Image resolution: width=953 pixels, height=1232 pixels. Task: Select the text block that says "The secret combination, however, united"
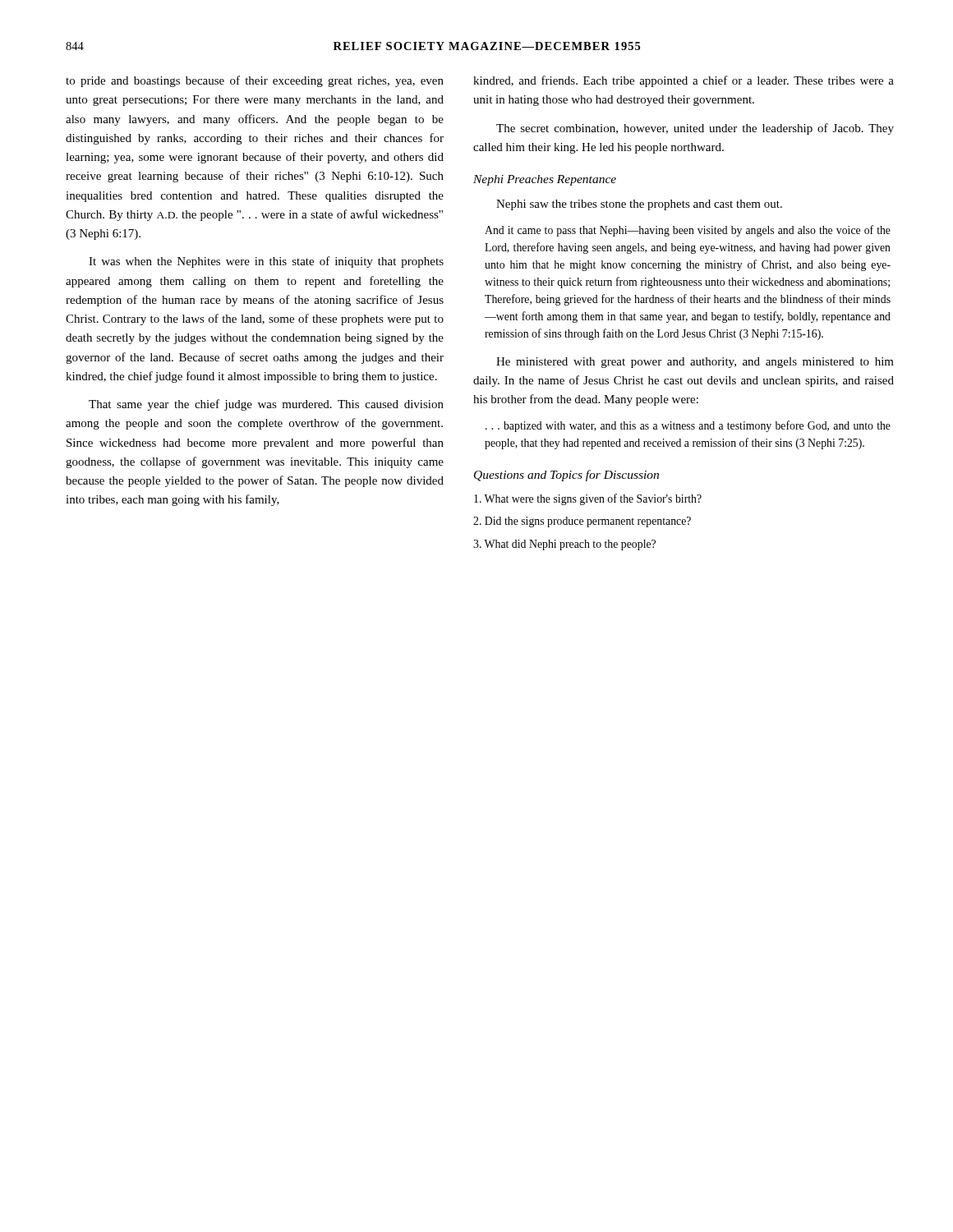coord(684,138)
